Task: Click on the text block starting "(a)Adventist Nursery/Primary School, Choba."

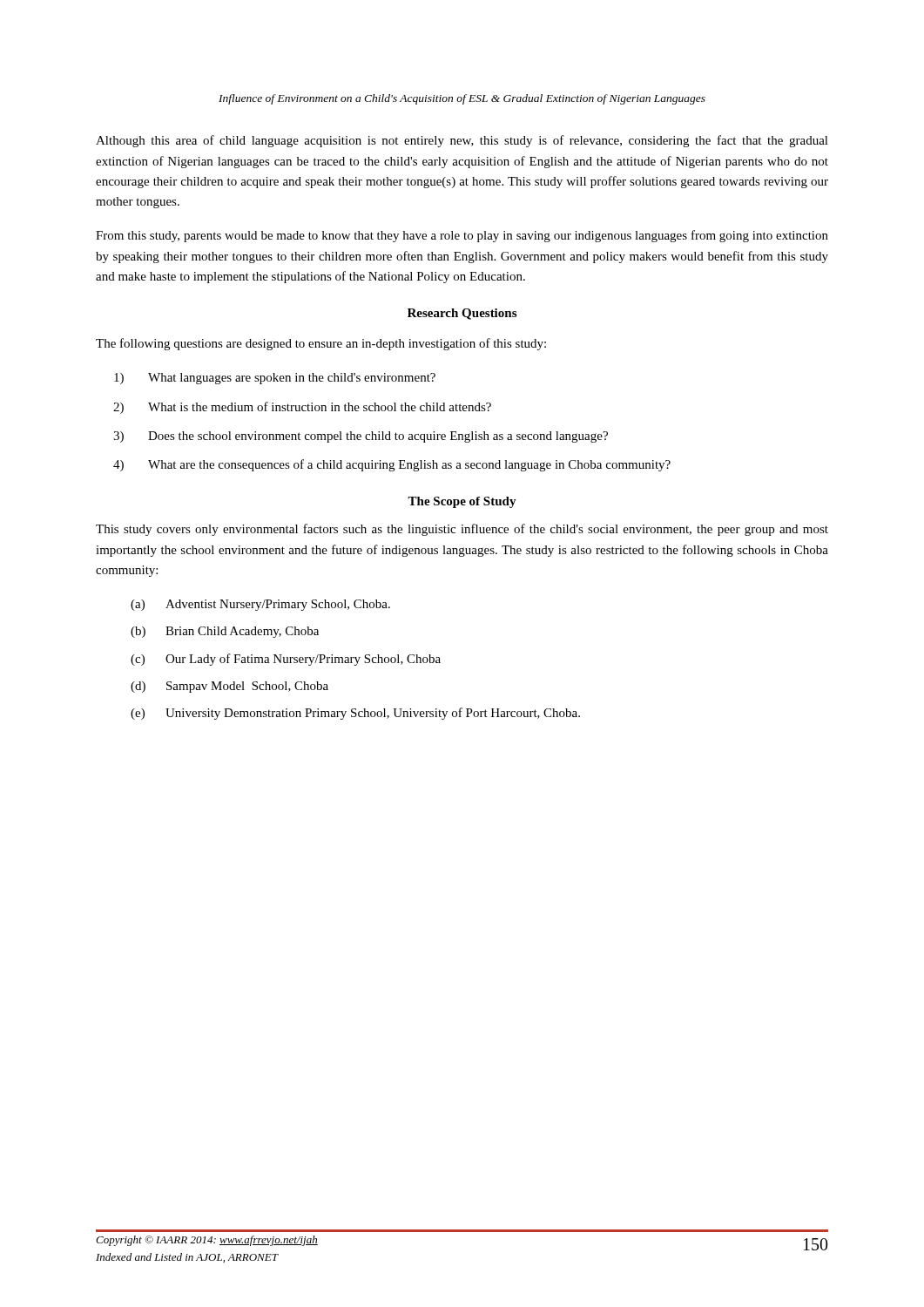Action: coord(260,605)
